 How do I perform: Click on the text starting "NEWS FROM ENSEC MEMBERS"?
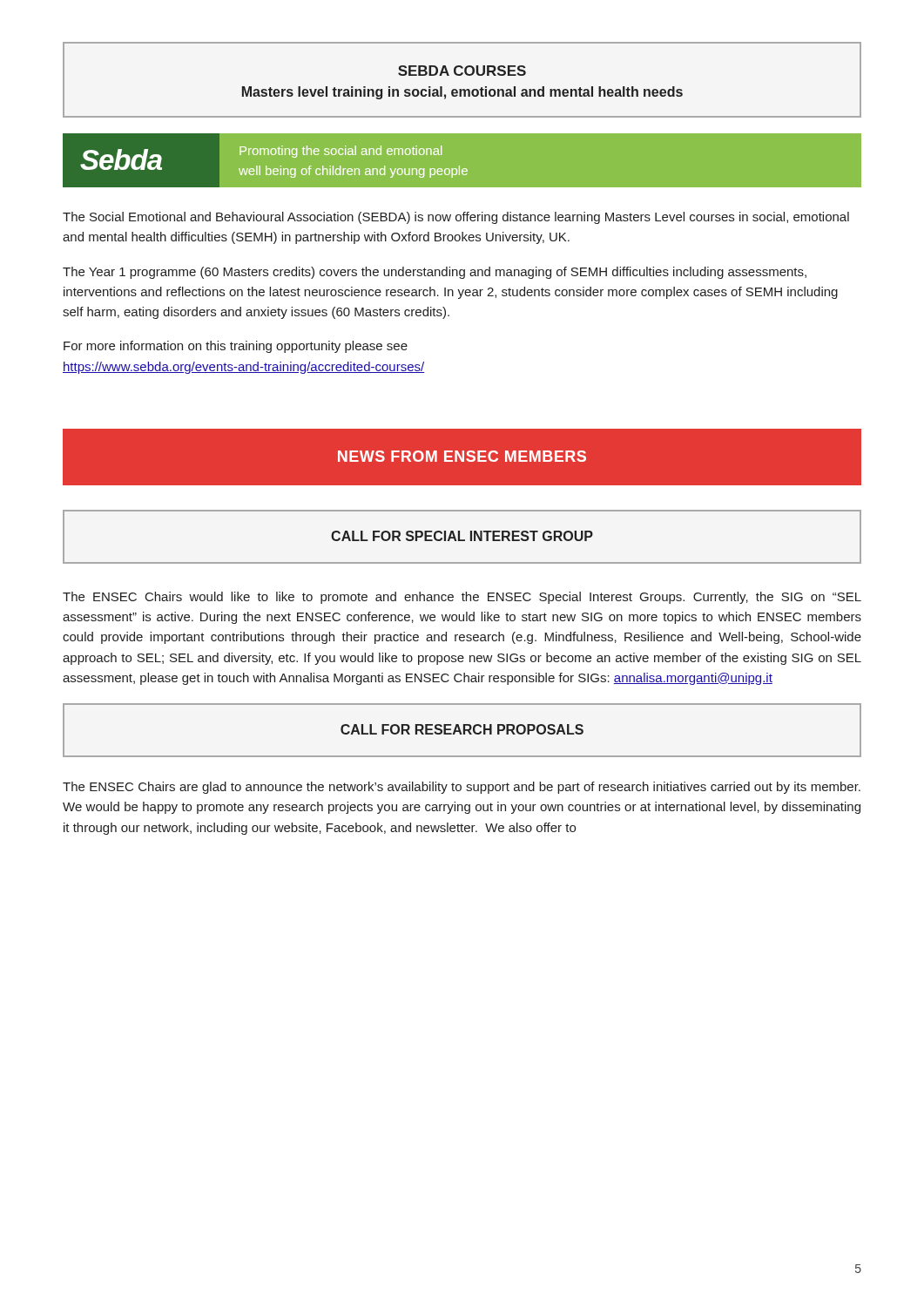pyautogui.click(x=462, y=456)
